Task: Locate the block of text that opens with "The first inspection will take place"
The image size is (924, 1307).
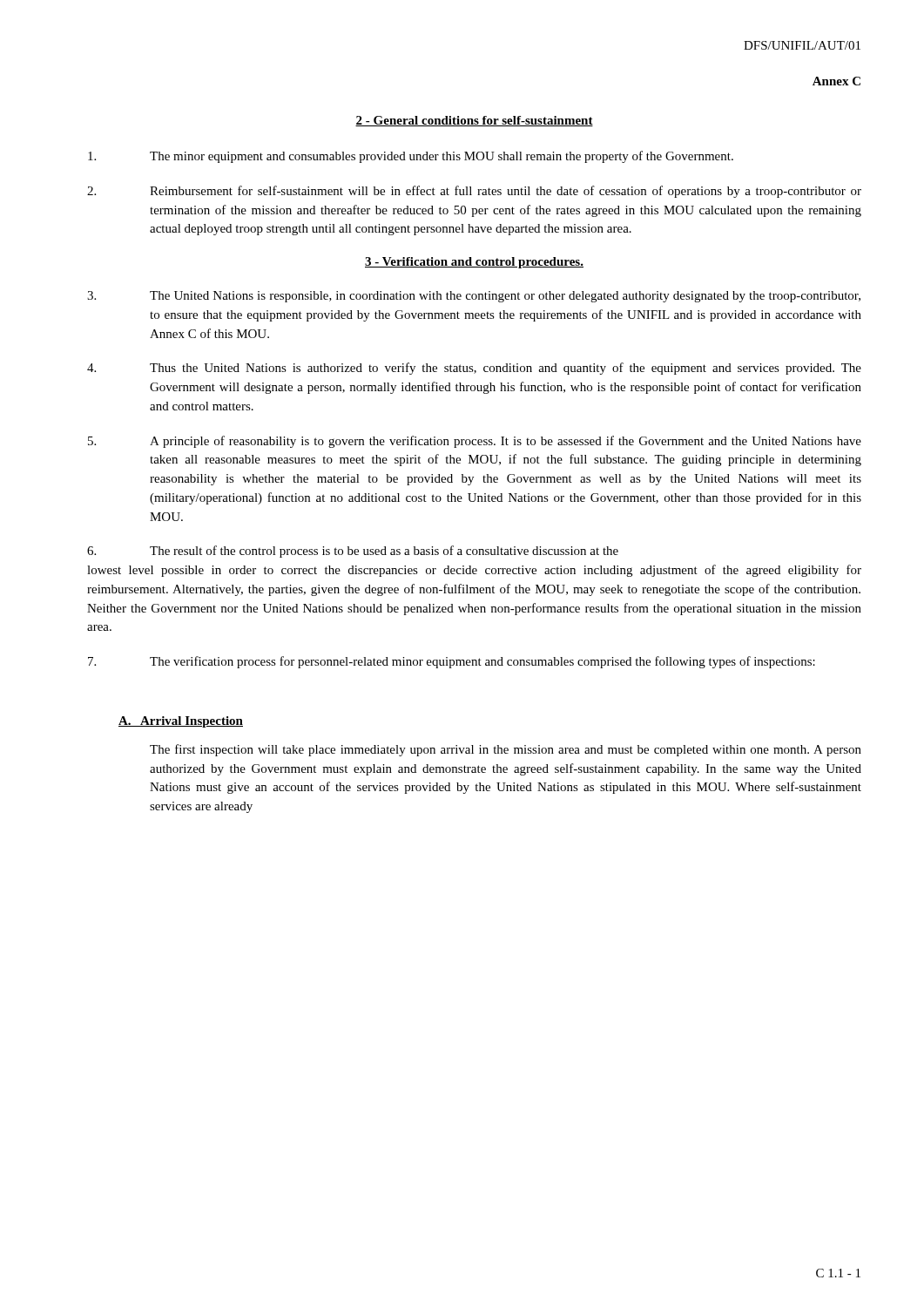Action: point(506,778)
